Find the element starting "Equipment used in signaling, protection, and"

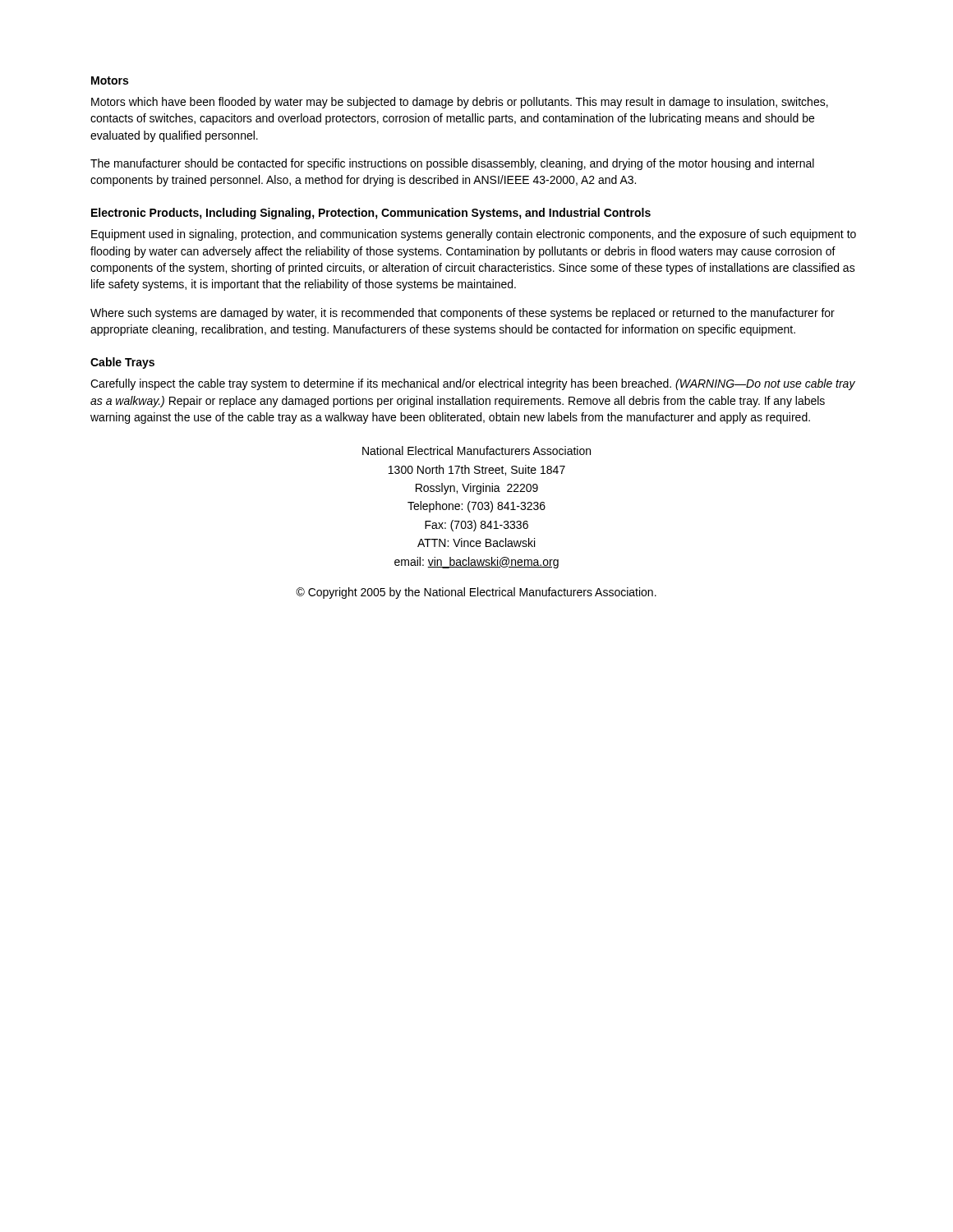[x=473, y=259]
